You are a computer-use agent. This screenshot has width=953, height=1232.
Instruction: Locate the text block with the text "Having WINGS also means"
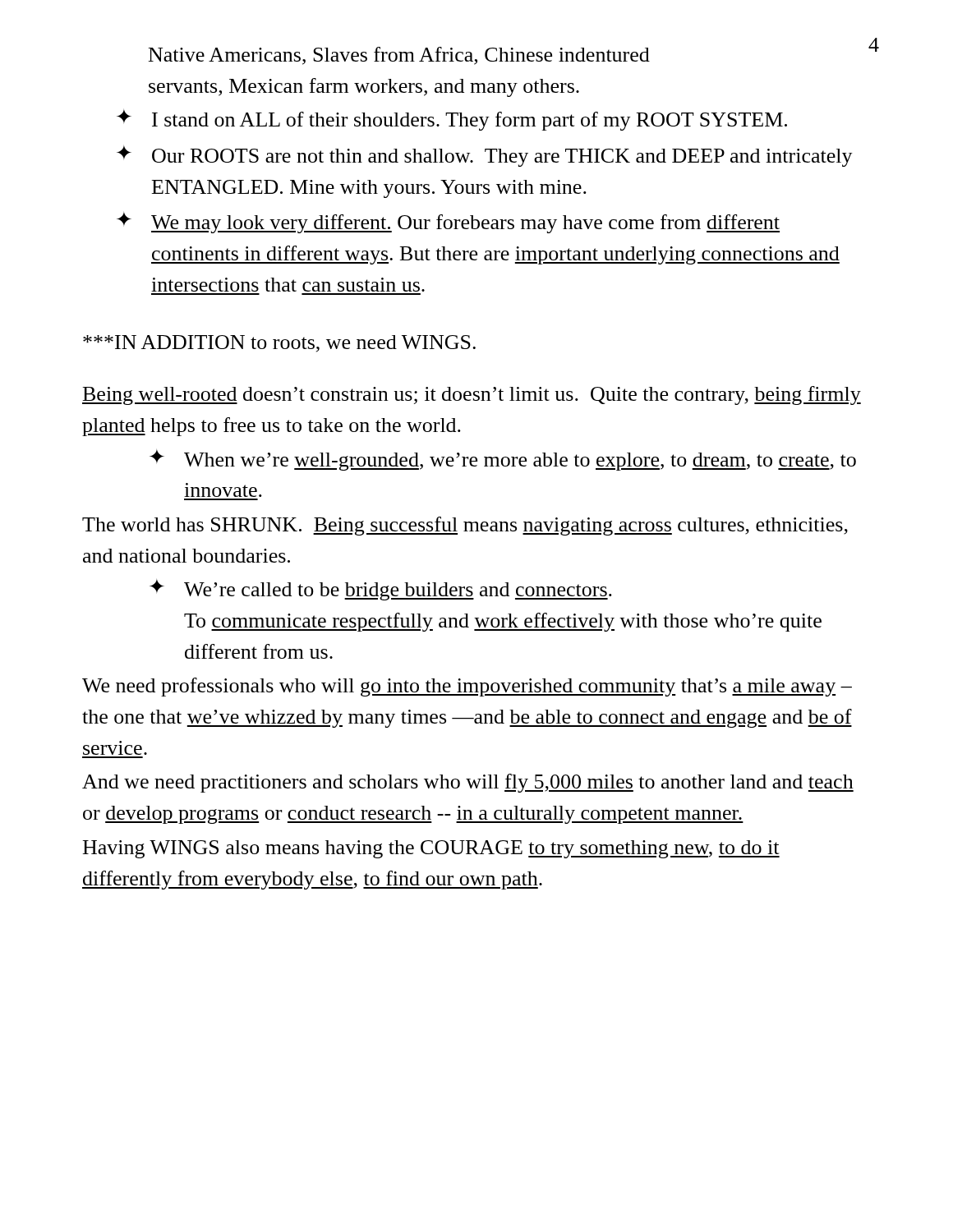click(431, 863)
